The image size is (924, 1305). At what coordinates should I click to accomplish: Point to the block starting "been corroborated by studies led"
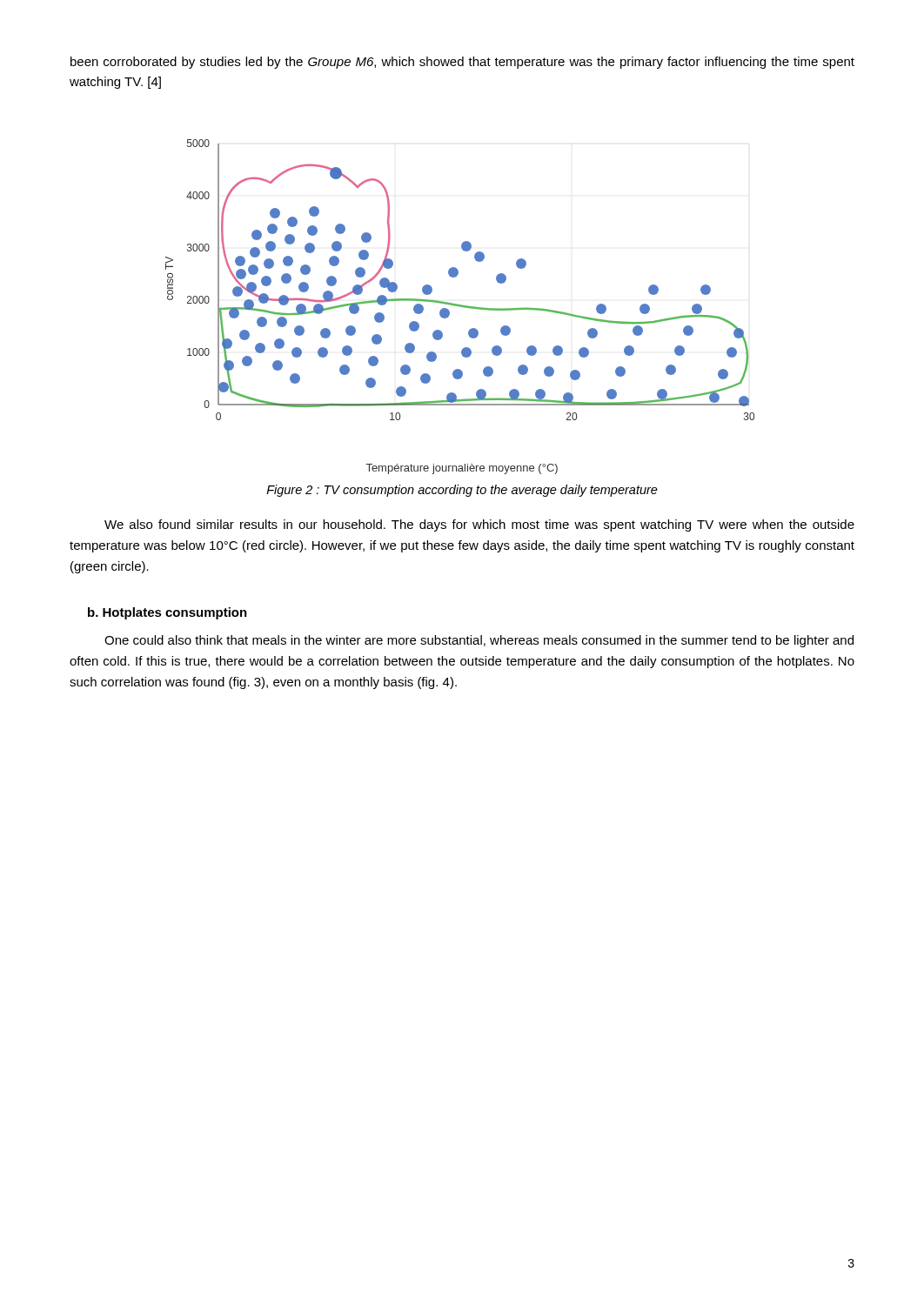[x=462, y=71]
